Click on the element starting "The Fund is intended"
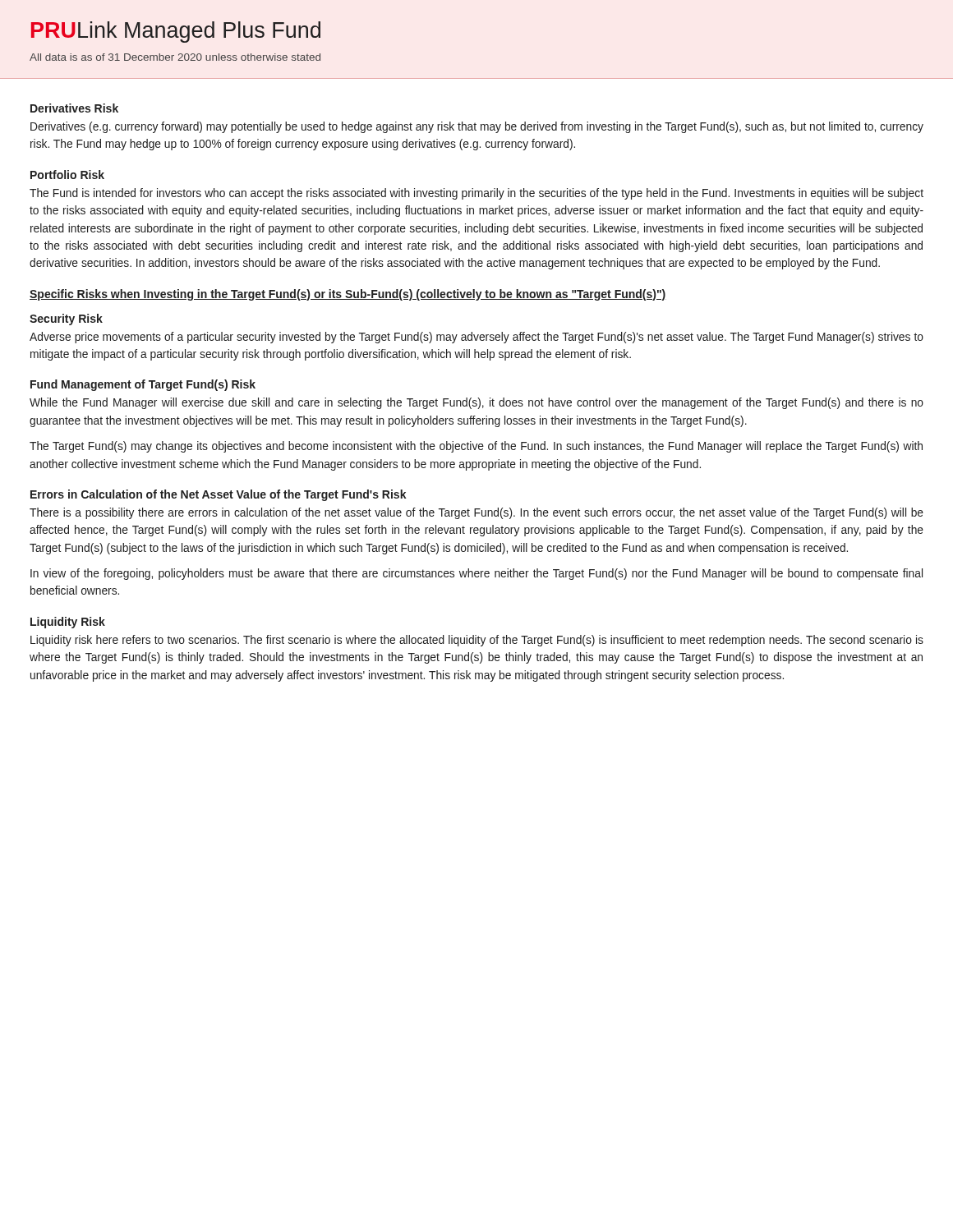 pyautogui.click(x=476, y=228)
